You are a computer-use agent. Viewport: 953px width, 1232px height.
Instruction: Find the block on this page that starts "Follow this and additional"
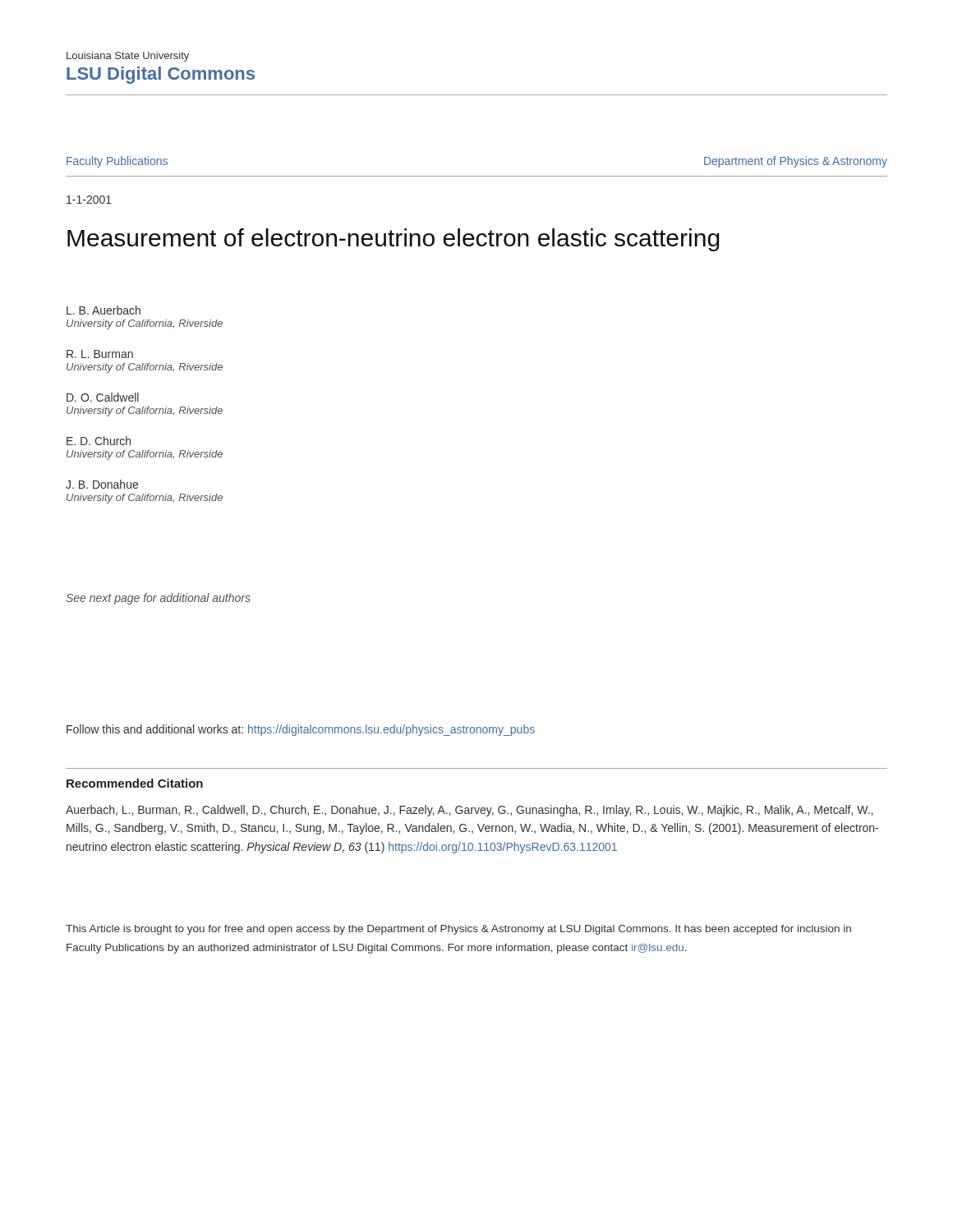point(300,729)
